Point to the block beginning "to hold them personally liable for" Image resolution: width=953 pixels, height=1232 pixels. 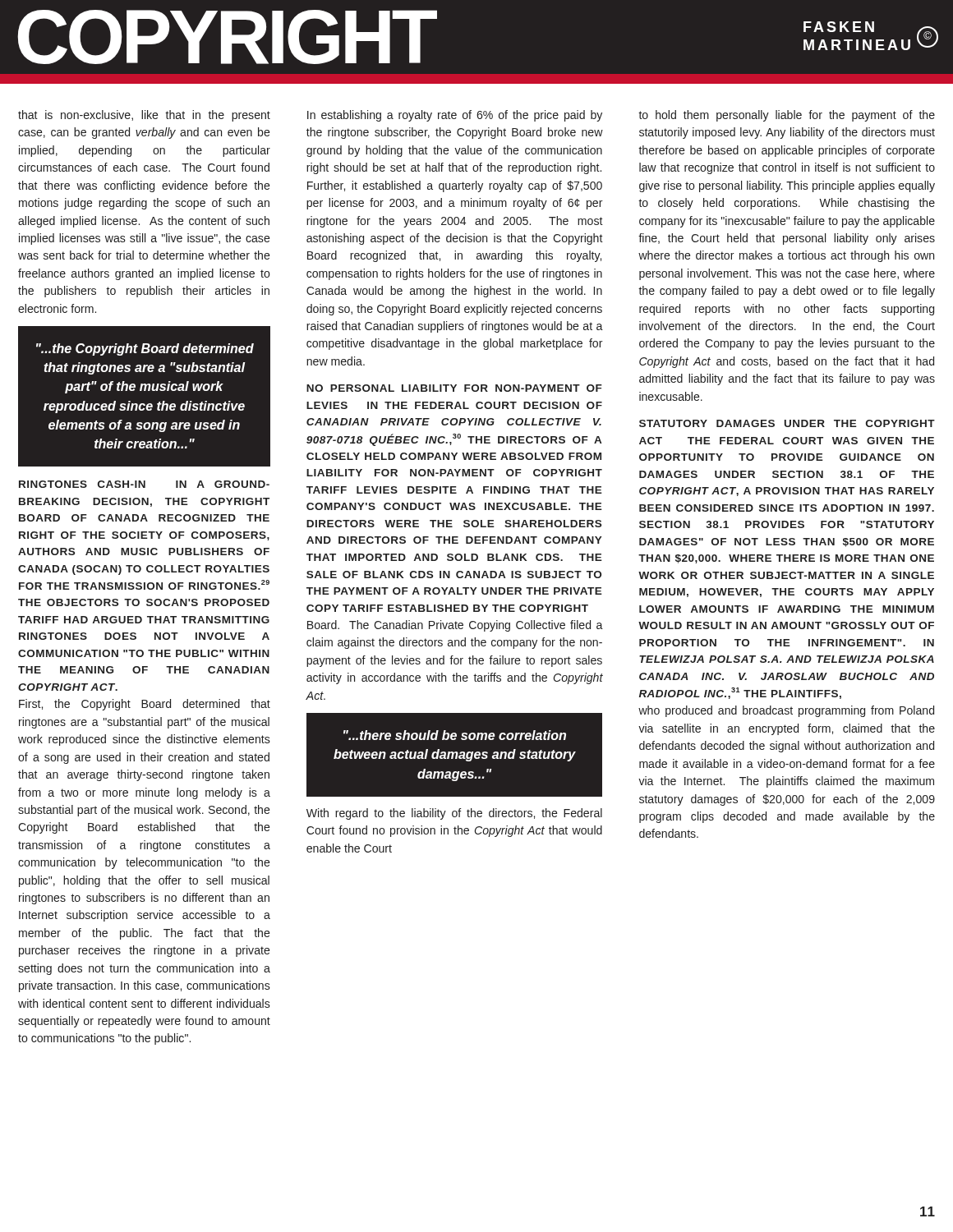coord(787,256)
